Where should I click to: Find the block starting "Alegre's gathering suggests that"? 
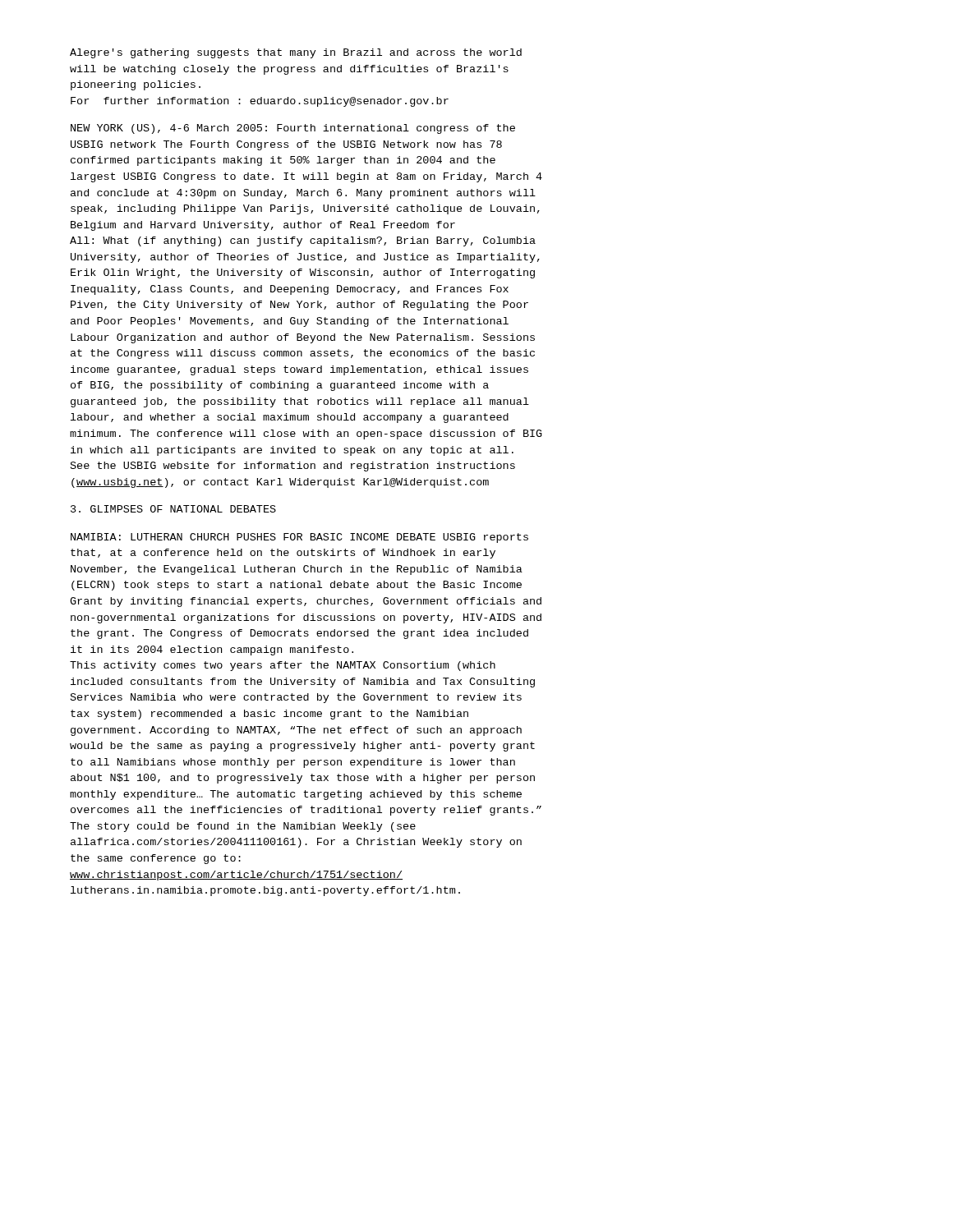point(296,77)
